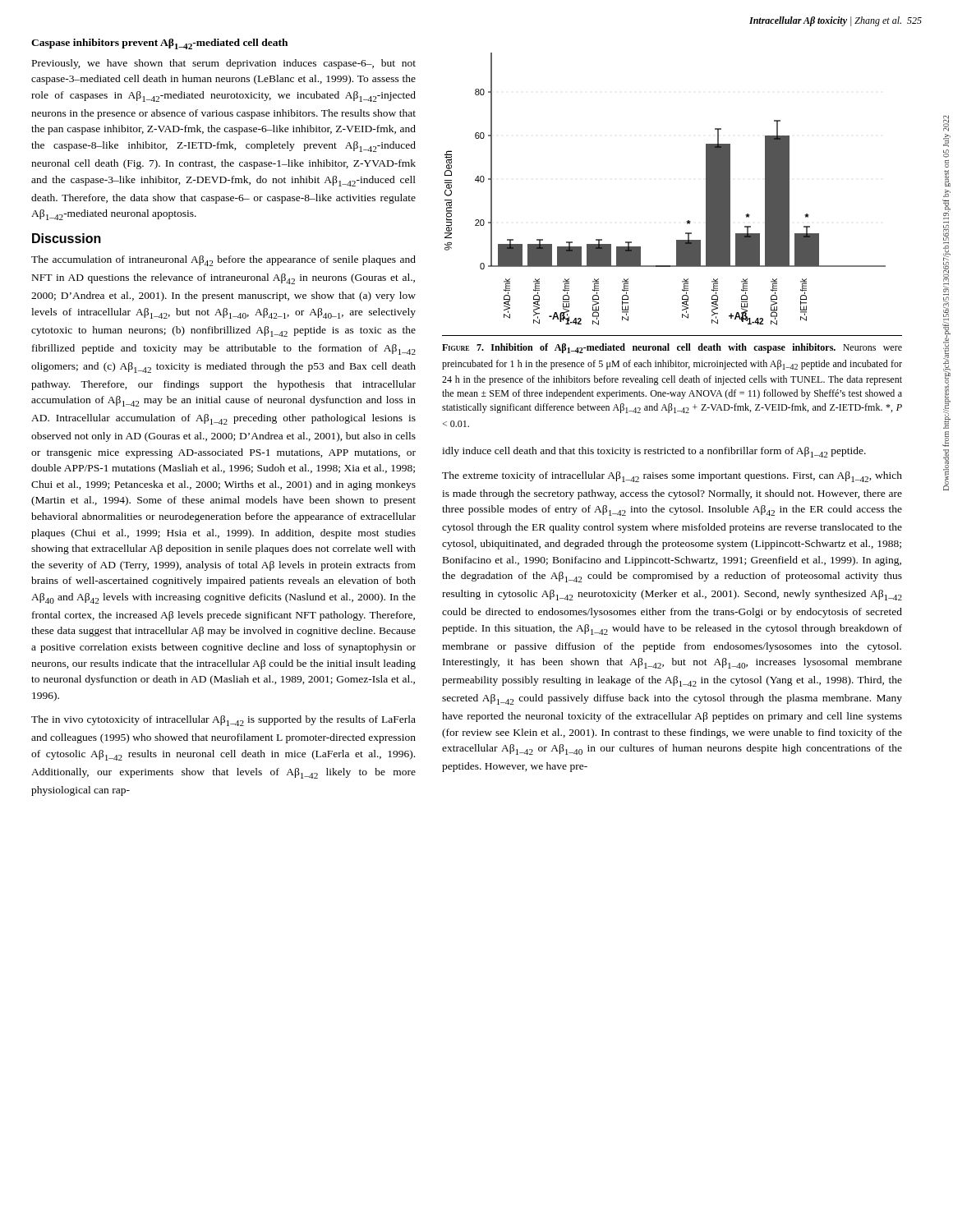Select the text starting "Previously, we have shown that serum deprivation"
Viewport: 953px width, 1232px height.
(223, 139)
